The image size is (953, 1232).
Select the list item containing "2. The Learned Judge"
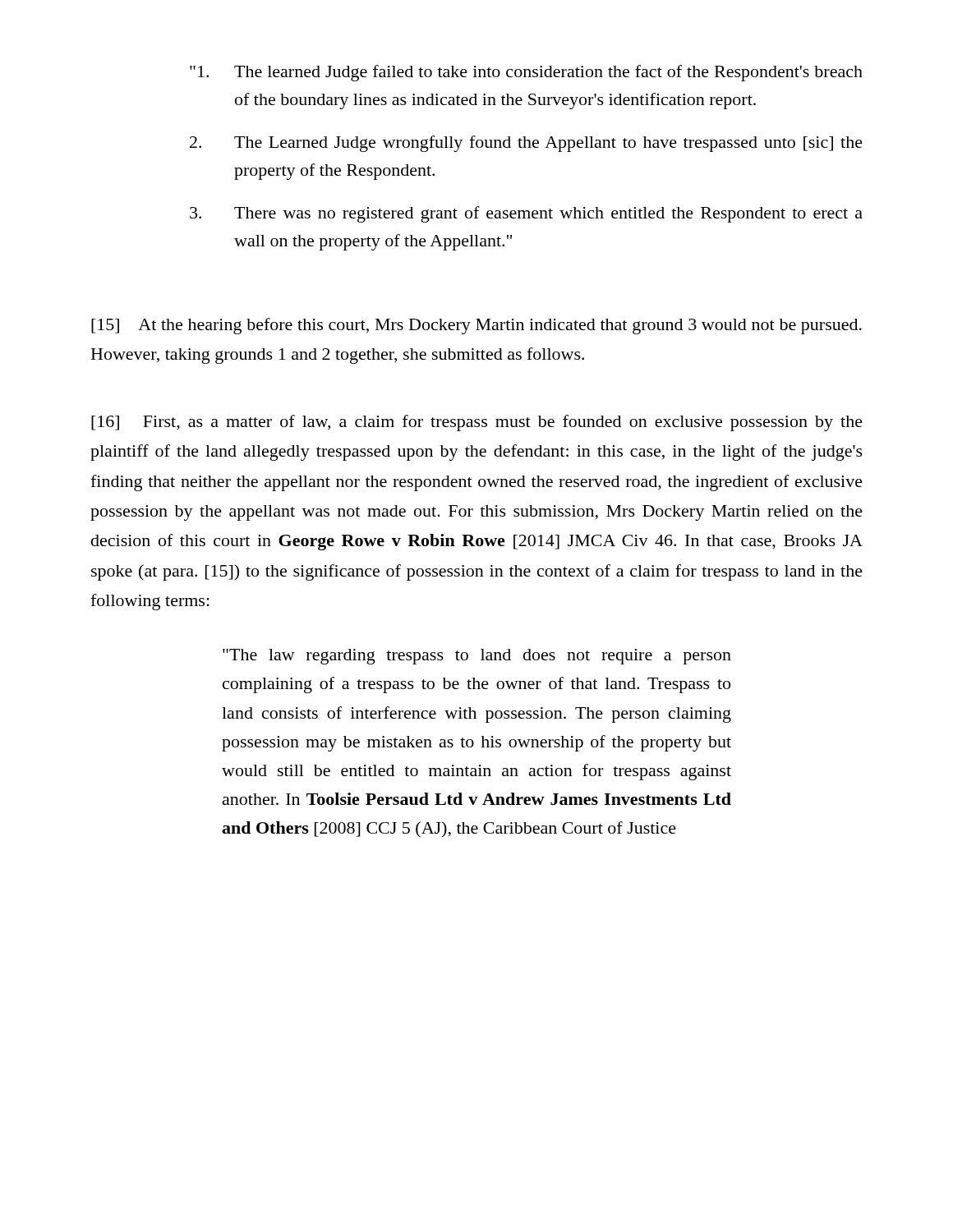click(526, 156)
